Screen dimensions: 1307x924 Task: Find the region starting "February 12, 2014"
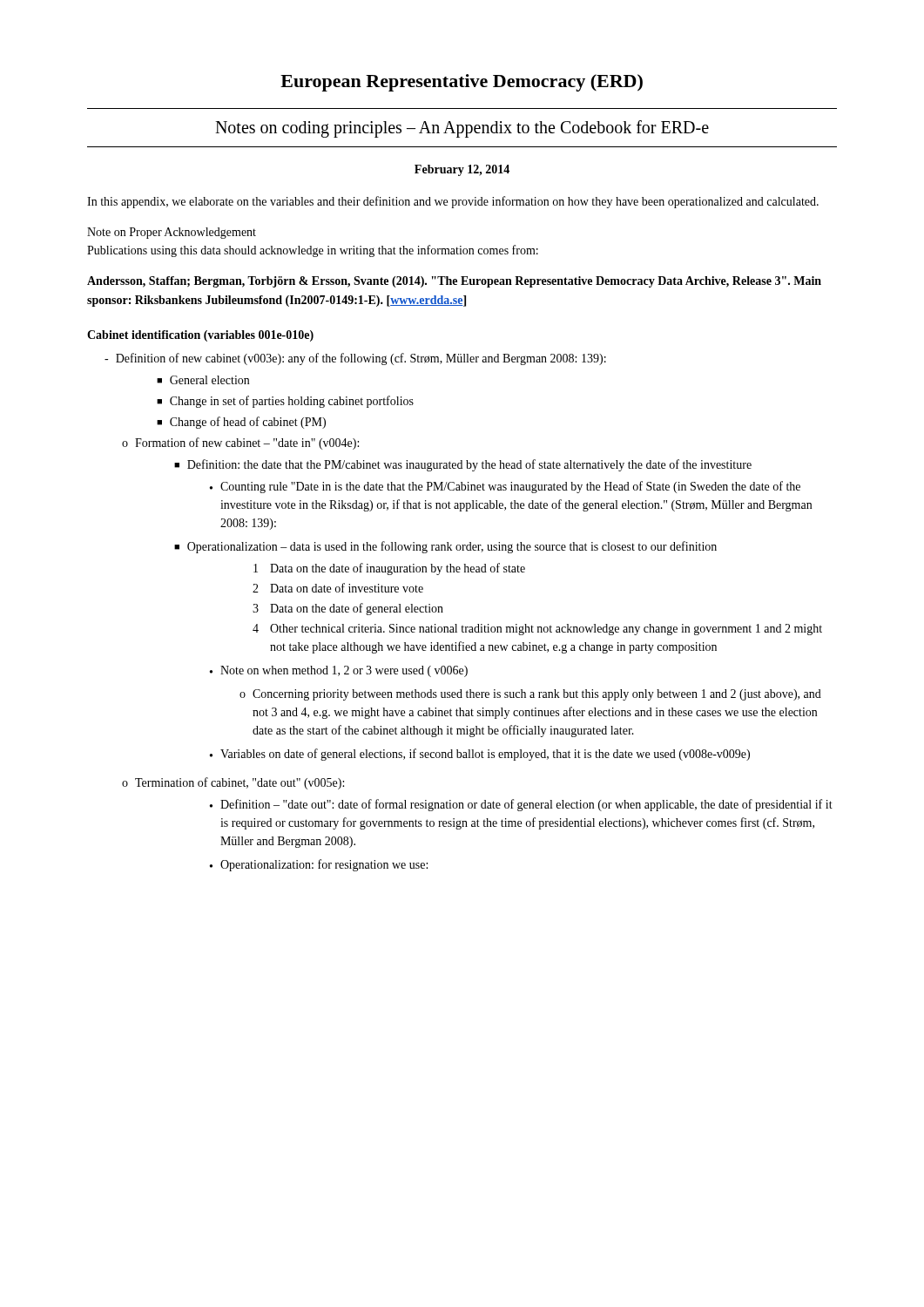tap(462, 170)
